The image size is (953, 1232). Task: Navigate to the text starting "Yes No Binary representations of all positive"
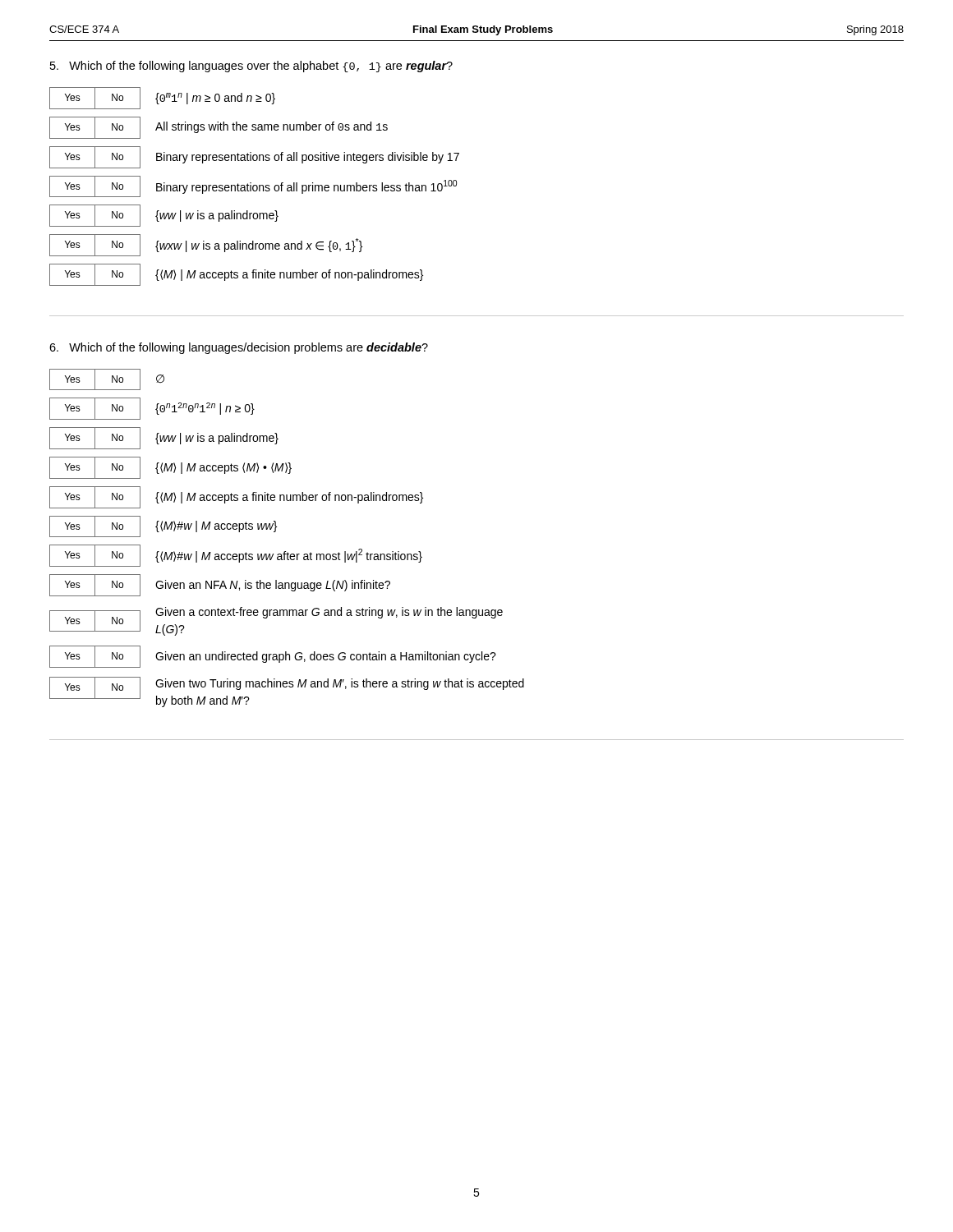(254, 157)
